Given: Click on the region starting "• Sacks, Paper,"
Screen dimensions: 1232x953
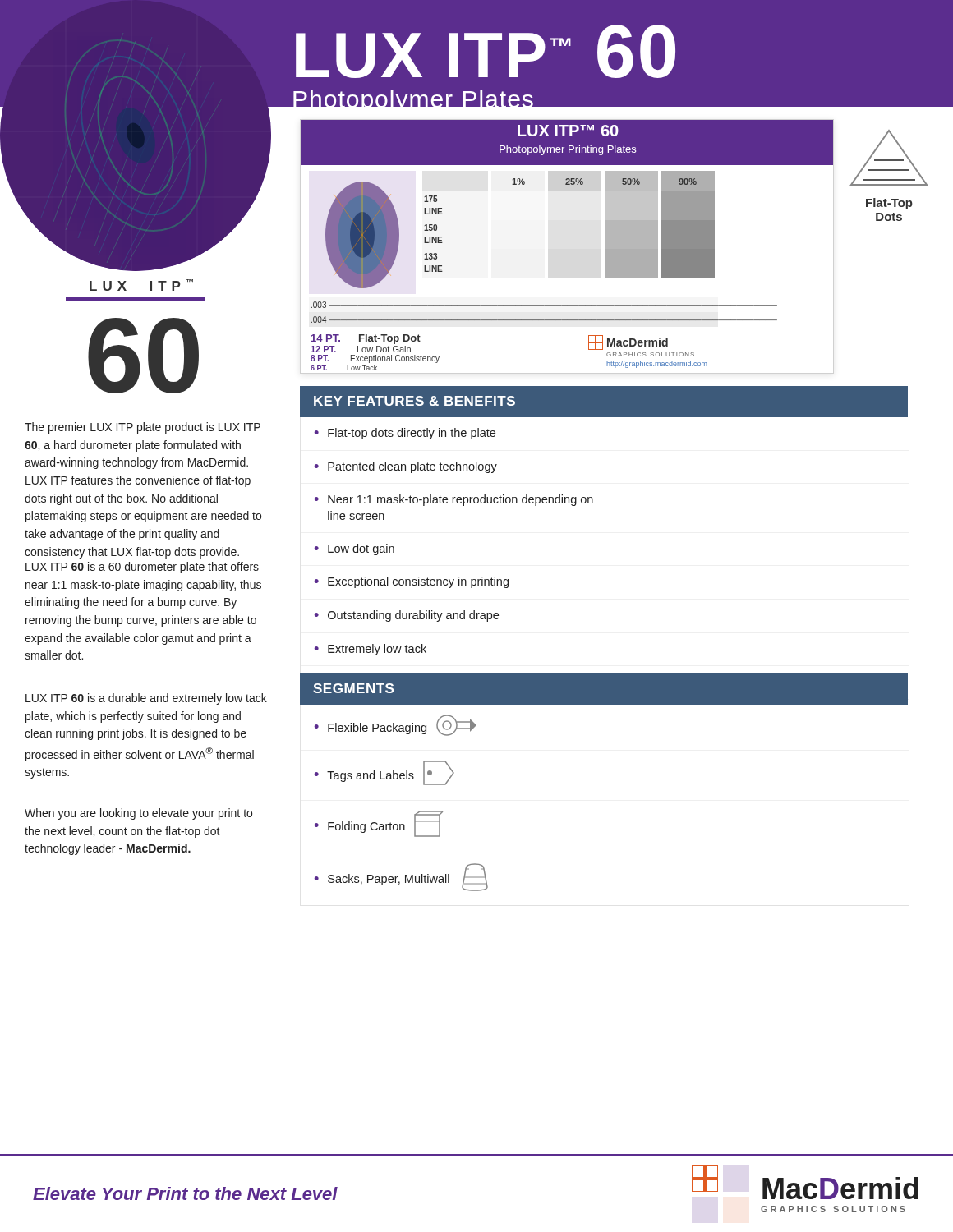Looking at the screenshot, I should [x=403, y=879].
